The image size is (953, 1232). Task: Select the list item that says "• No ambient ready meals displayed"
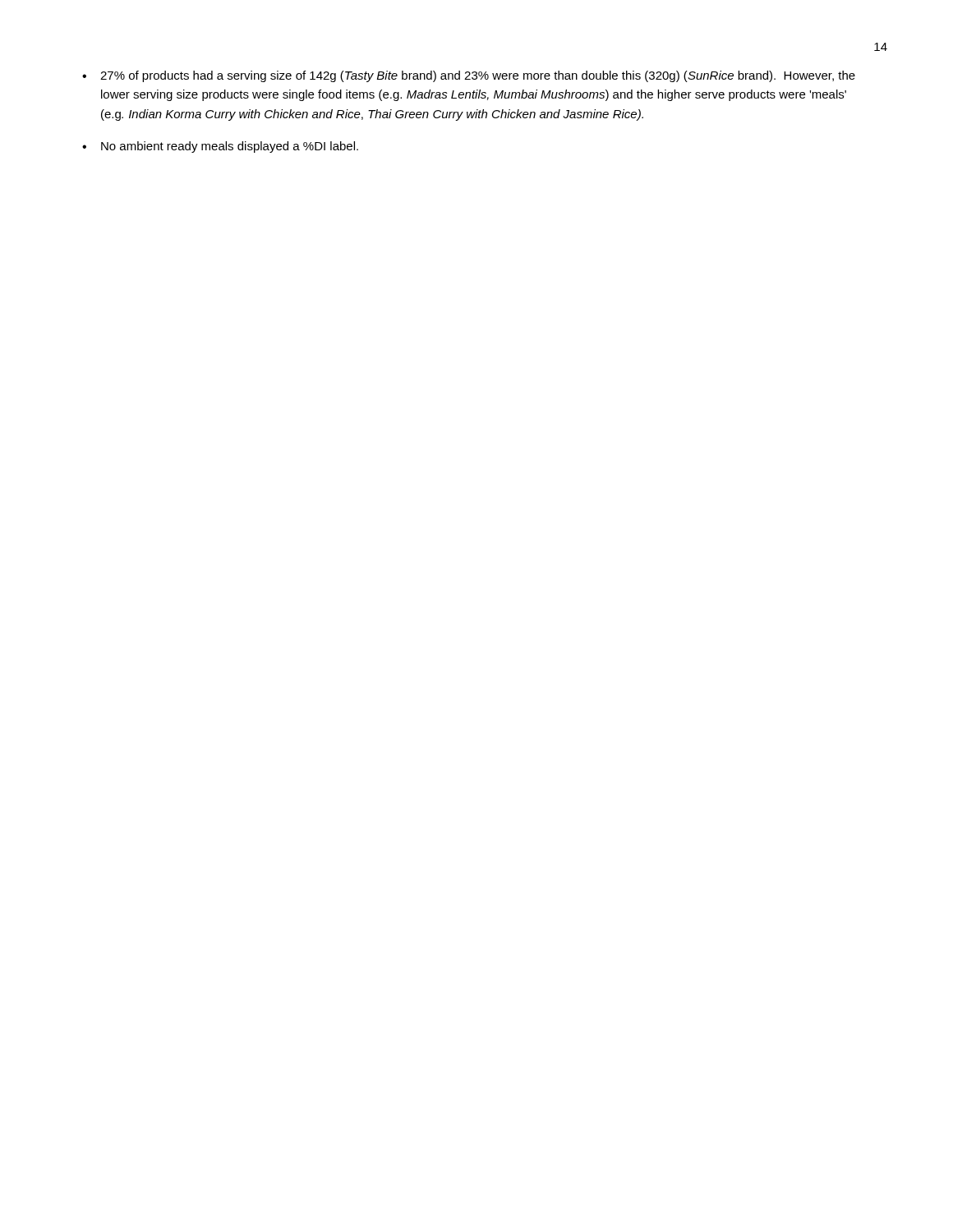[x=220, y=147]
